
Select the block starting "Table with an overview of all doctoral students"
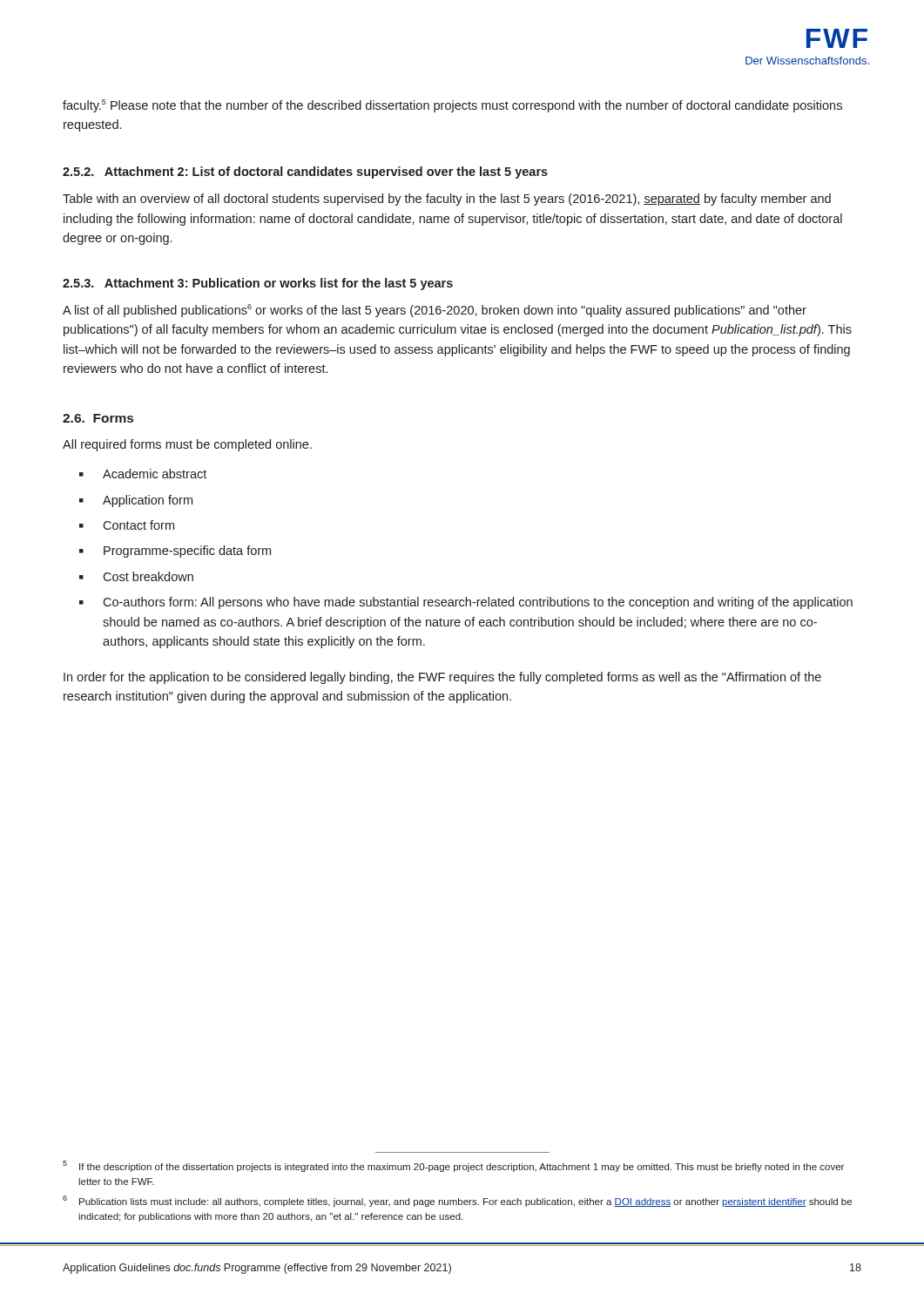pos(453,218)
